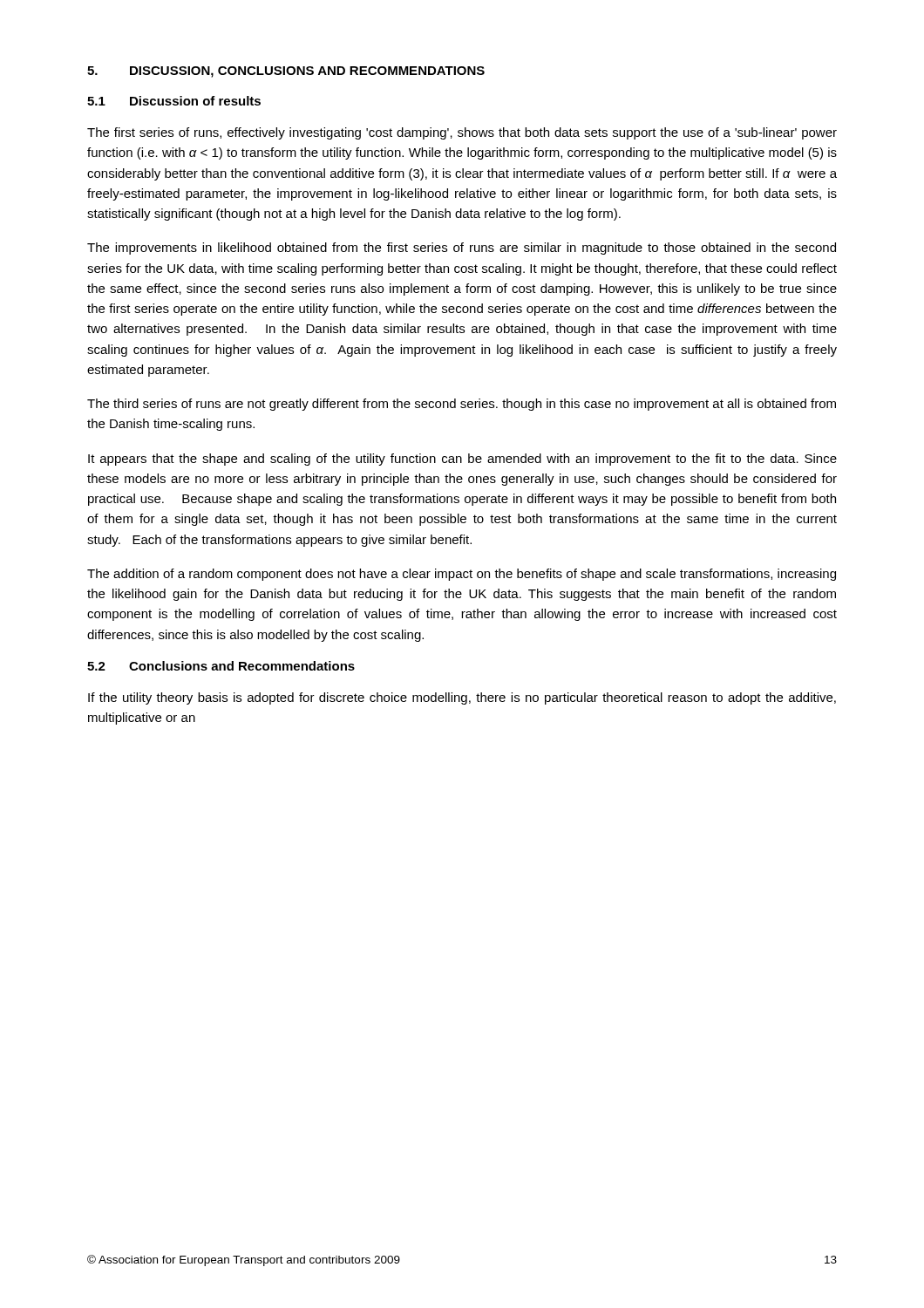Select the element starting "The third series of runs"
Viewport: 924px width, 1308px height.
(x=462, y=413)
